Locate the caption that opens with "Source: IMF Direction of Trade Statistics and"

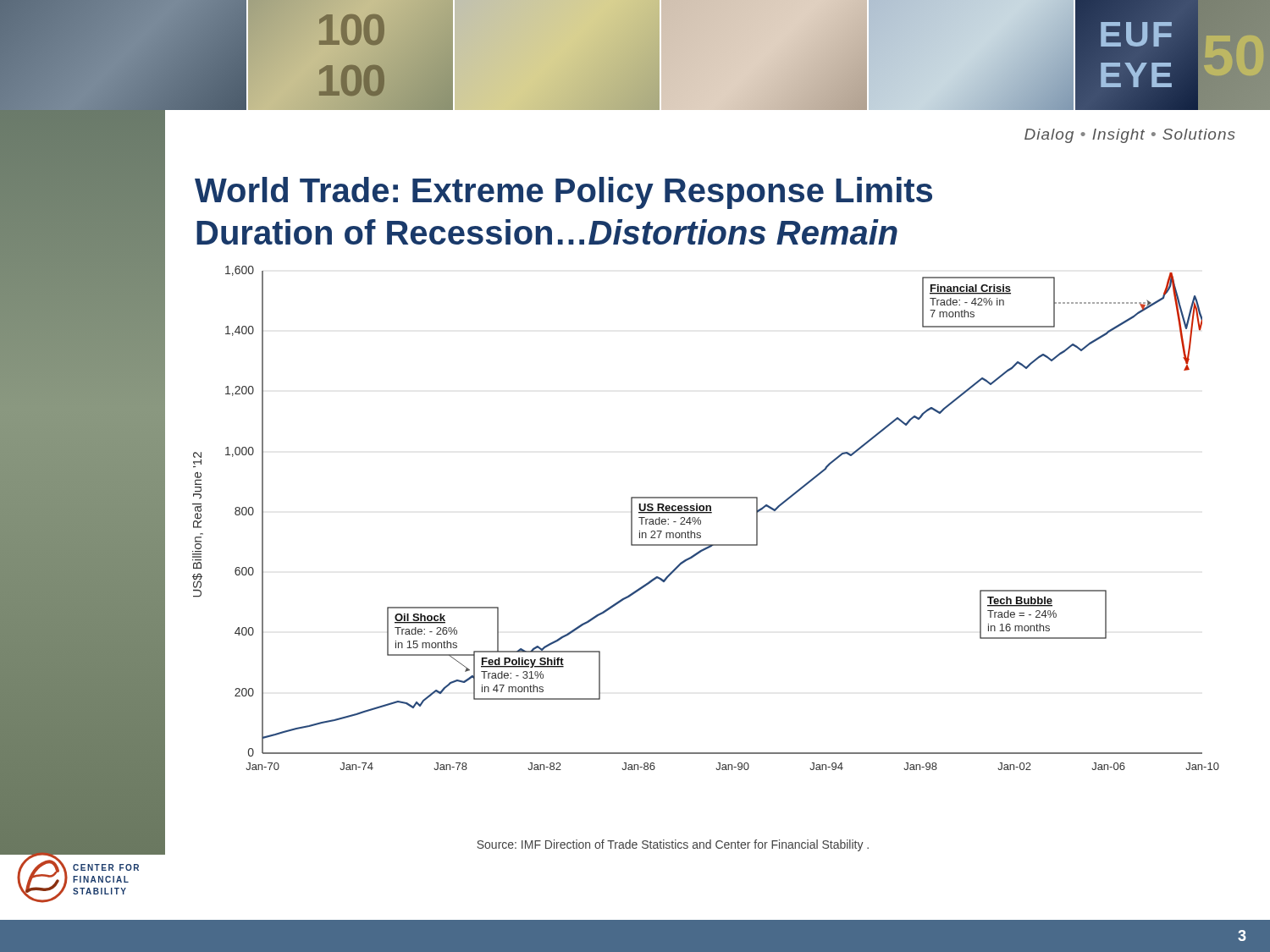pyautogui.click(x=673, y=845)
